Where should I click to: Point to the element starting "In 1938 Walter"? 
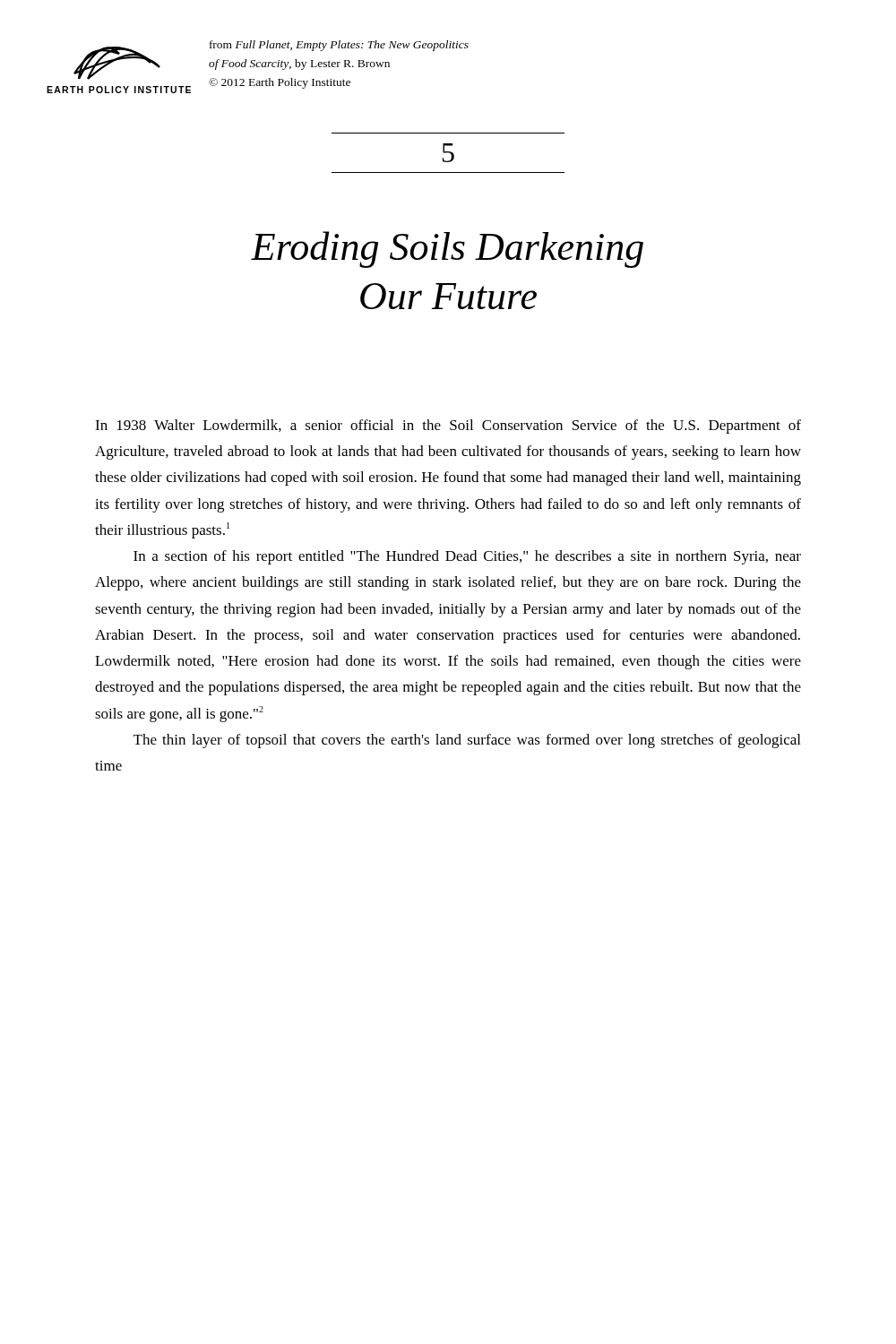[x=448, y=596]
